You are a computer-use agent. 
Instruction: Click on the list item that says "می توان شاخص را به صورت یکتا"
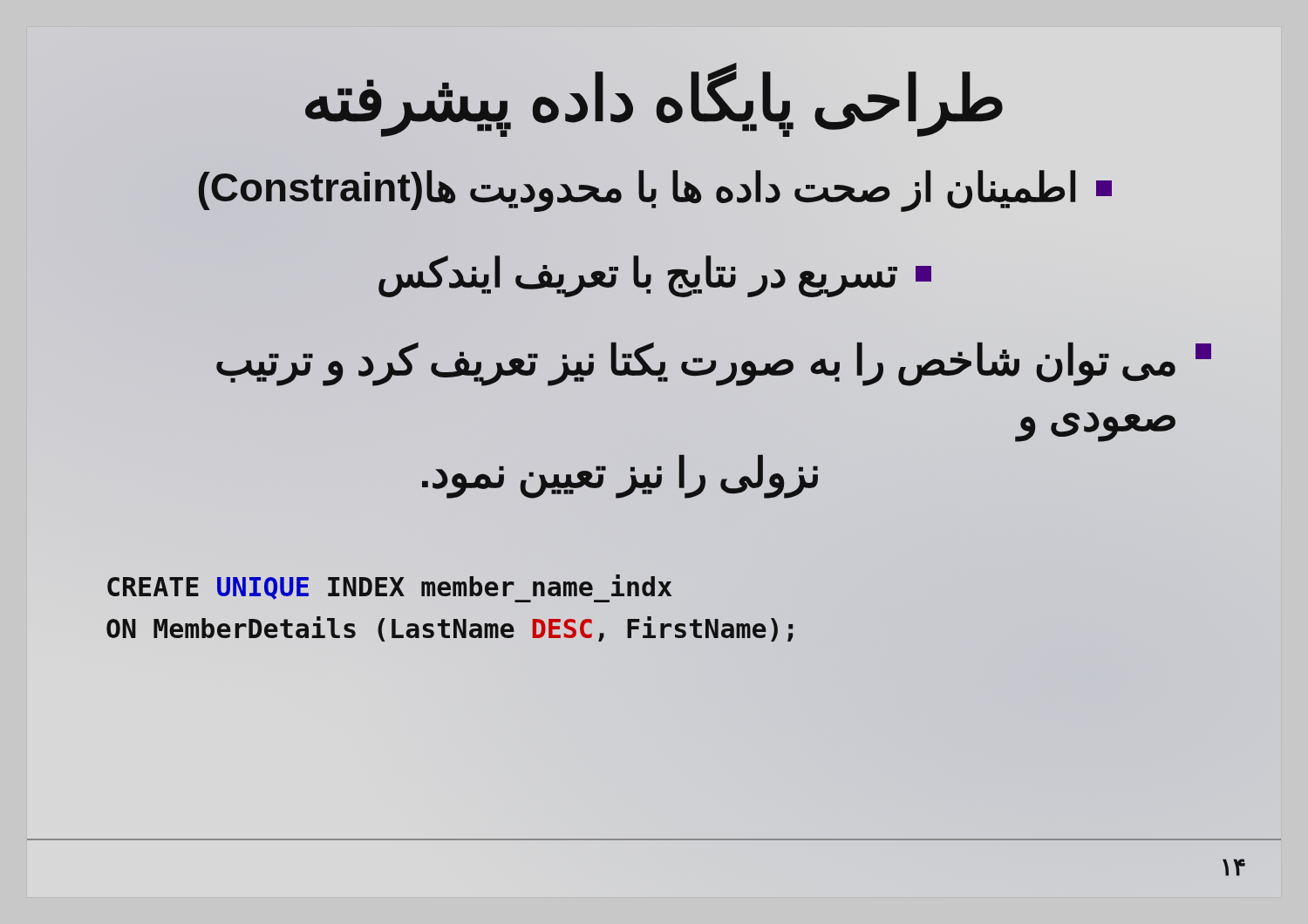click(x=714, y=364)
